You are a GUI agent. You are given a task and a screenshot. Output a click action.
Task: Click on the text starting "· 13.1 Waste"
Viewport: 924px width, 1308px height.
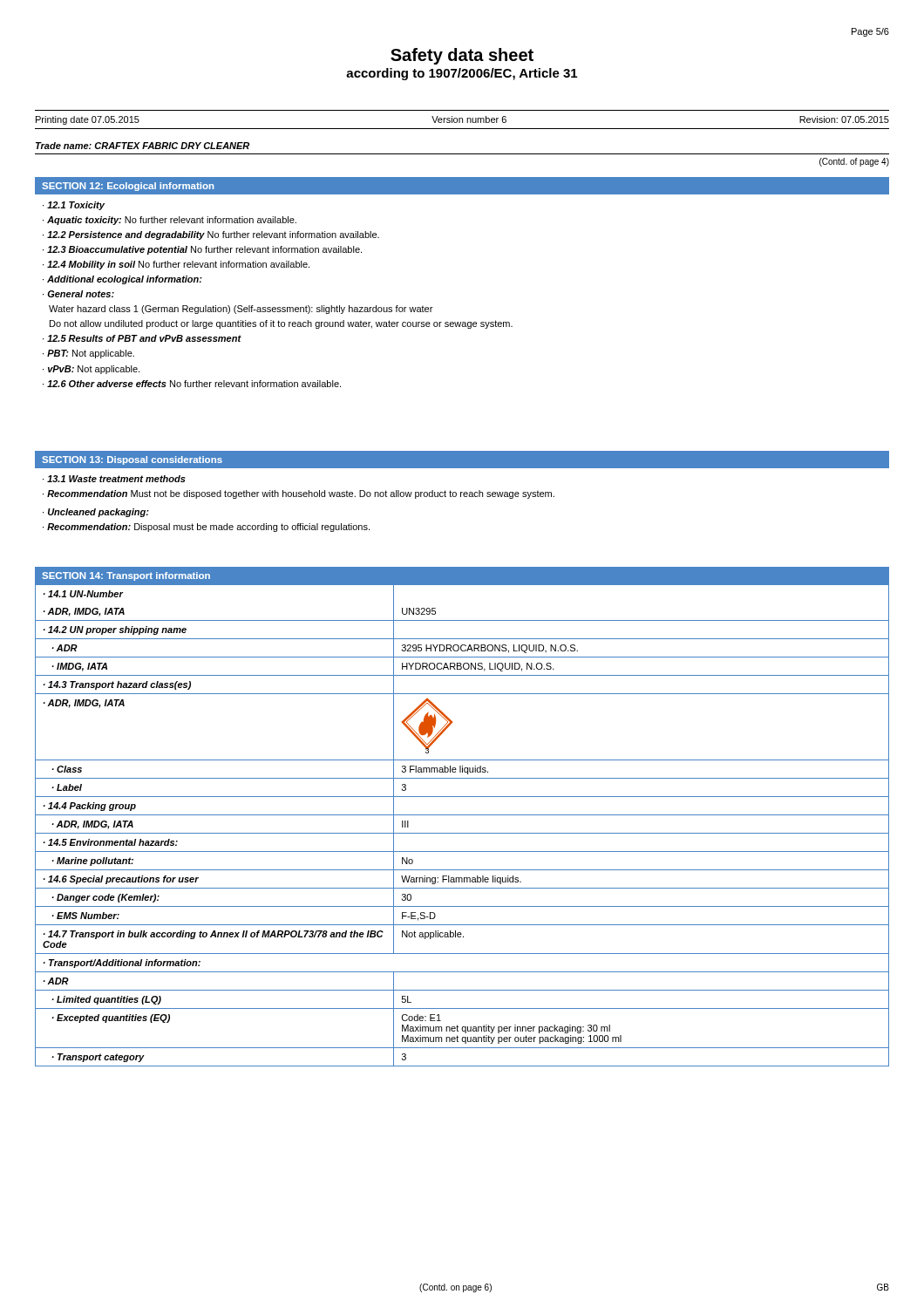(114, 479)
